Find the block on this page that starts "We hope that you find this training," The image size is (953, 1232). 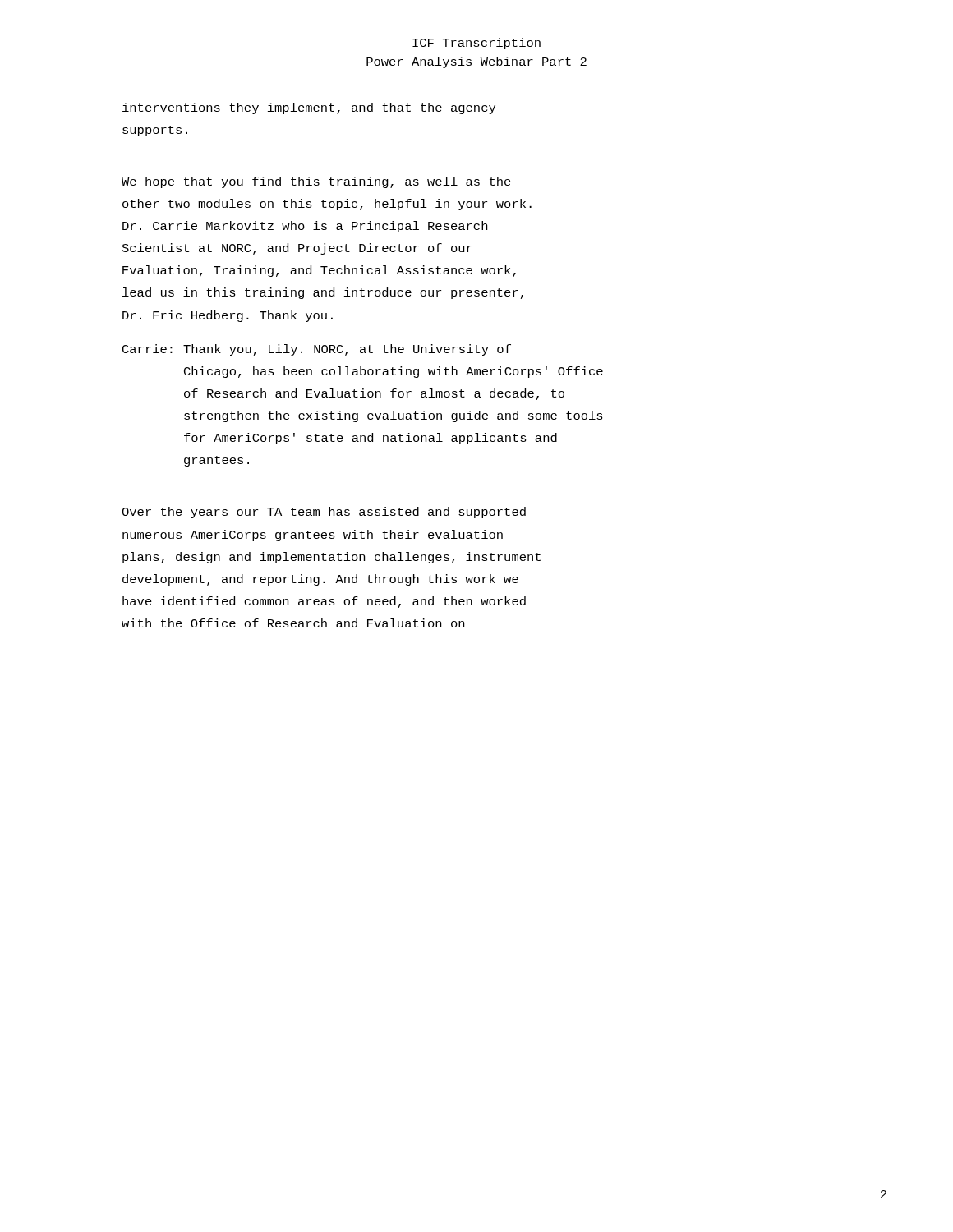point(328,249)
